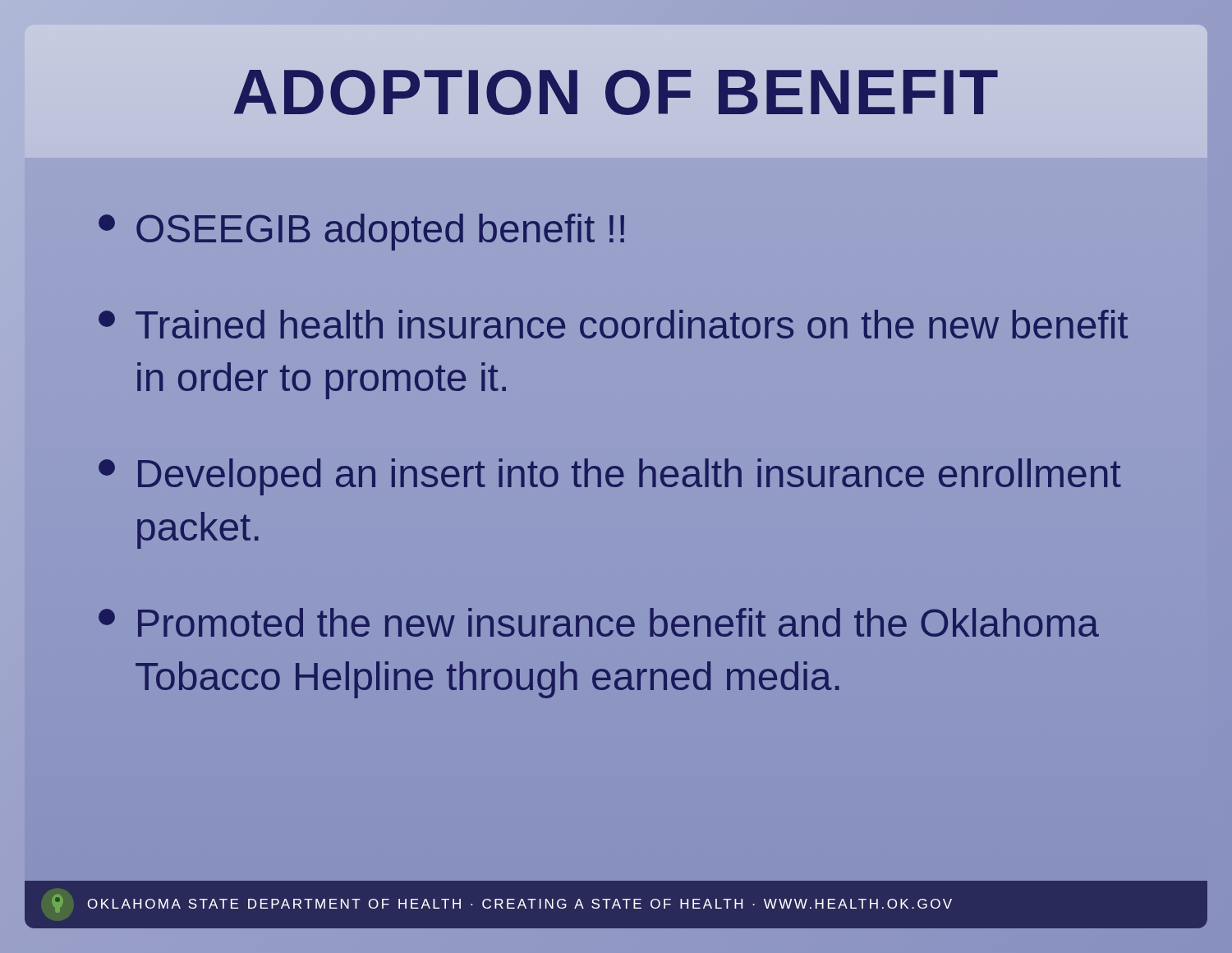1232x953 pixels.
Task: Find the block starting "OSEEGIB adopted benefit"
Action: (x=363, y=229)
